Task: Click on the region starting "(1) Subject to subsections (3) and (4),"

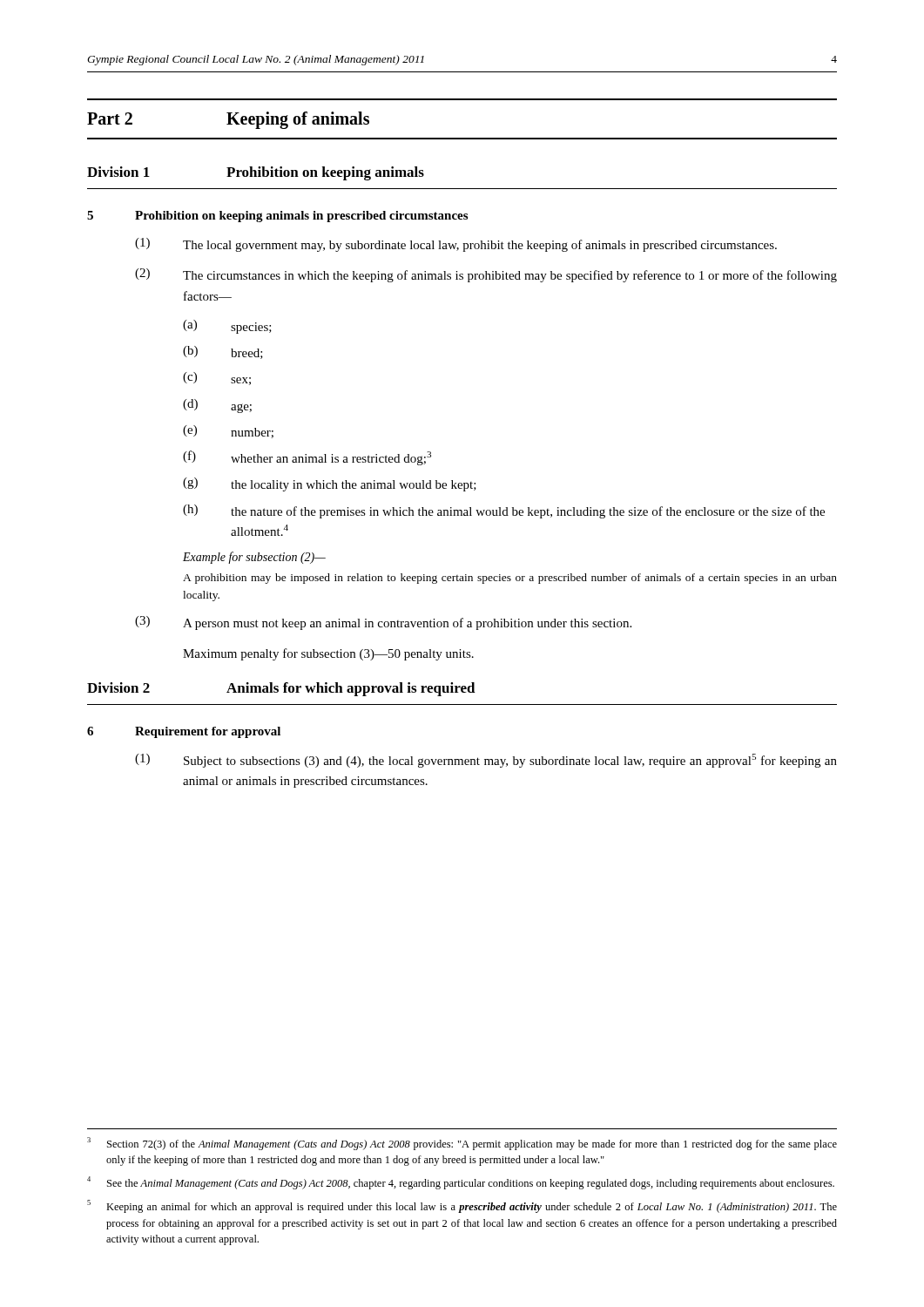Action: (x=486, y=771)
